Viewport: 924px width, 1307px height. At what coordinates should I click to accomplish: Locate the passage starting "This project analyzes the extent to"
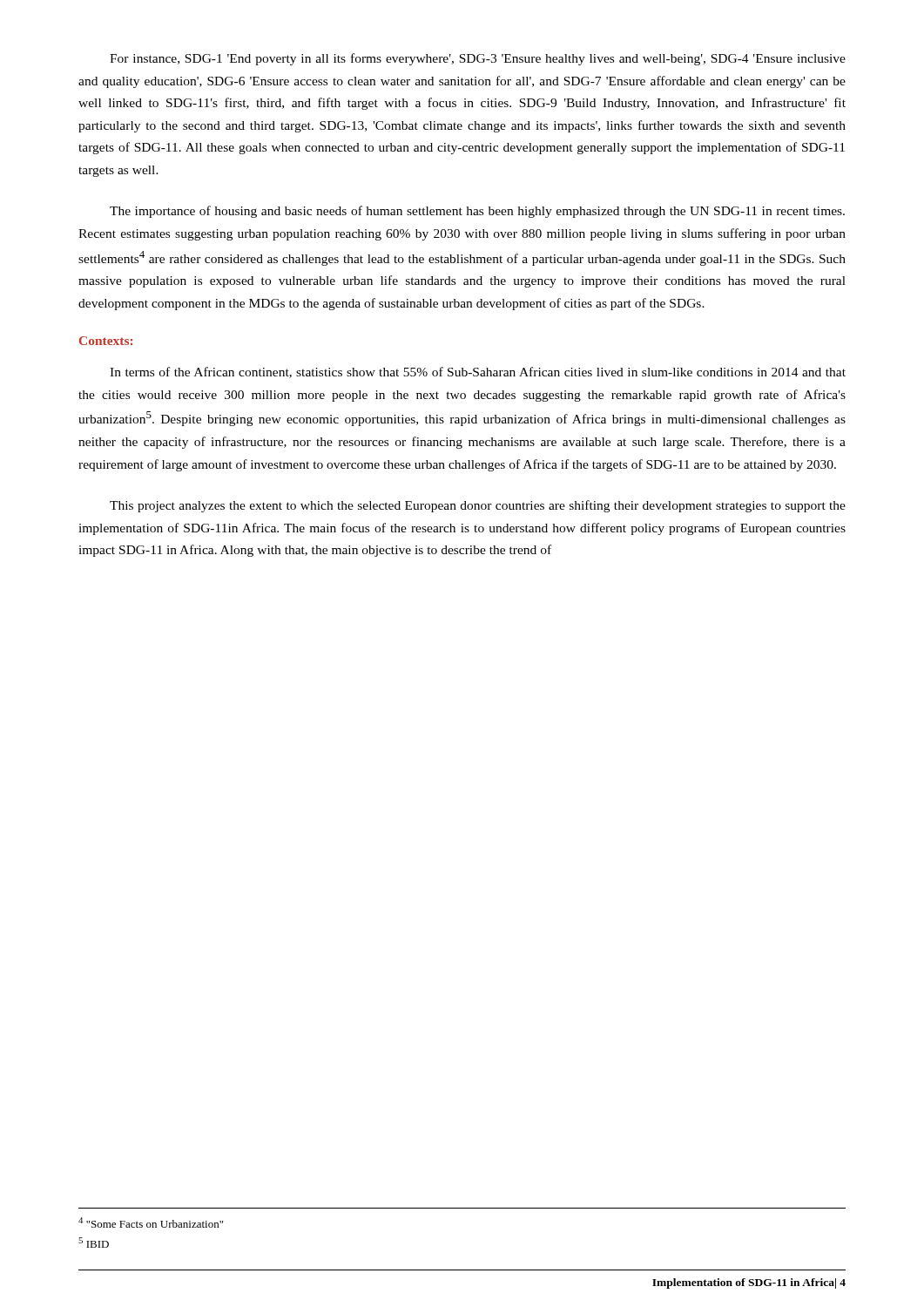(462, 528)
